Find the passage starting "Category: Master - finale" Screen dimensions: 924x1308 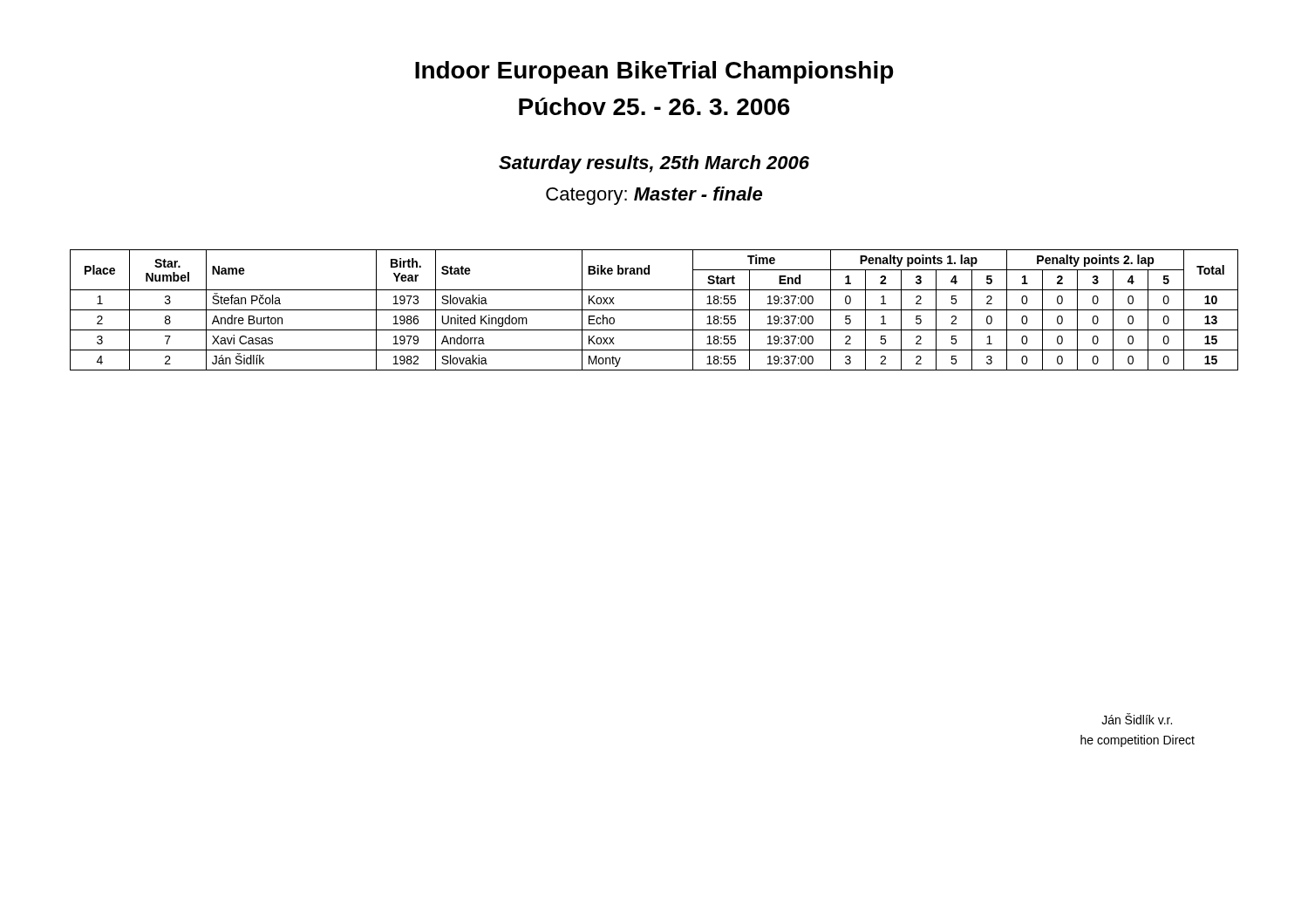654,194
